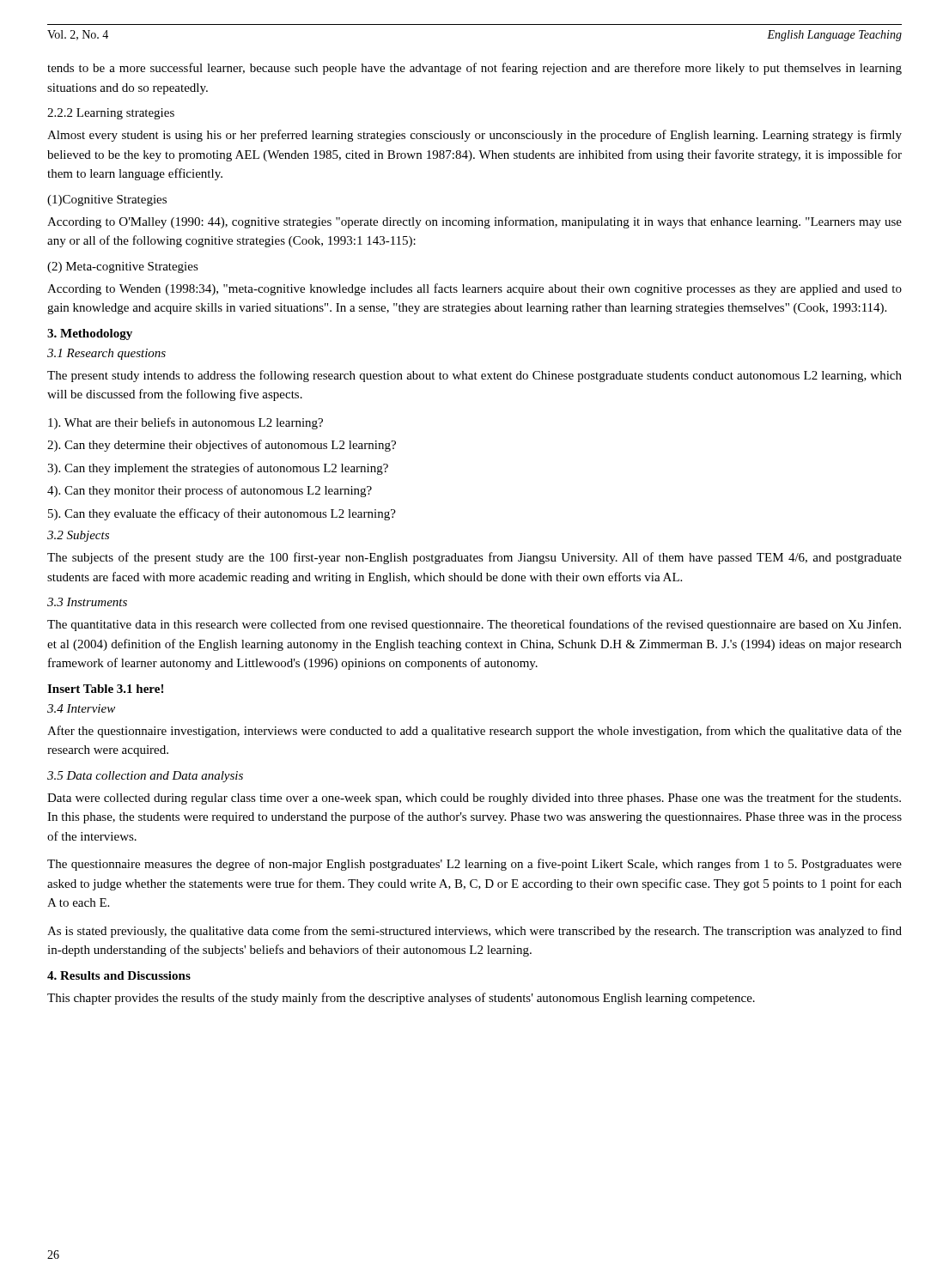The width and height of the screenshot is (949, 1288).
Task: Where does it say "3.2 Subjects"?
Action: pyautogui.click(x=78, y=535)
